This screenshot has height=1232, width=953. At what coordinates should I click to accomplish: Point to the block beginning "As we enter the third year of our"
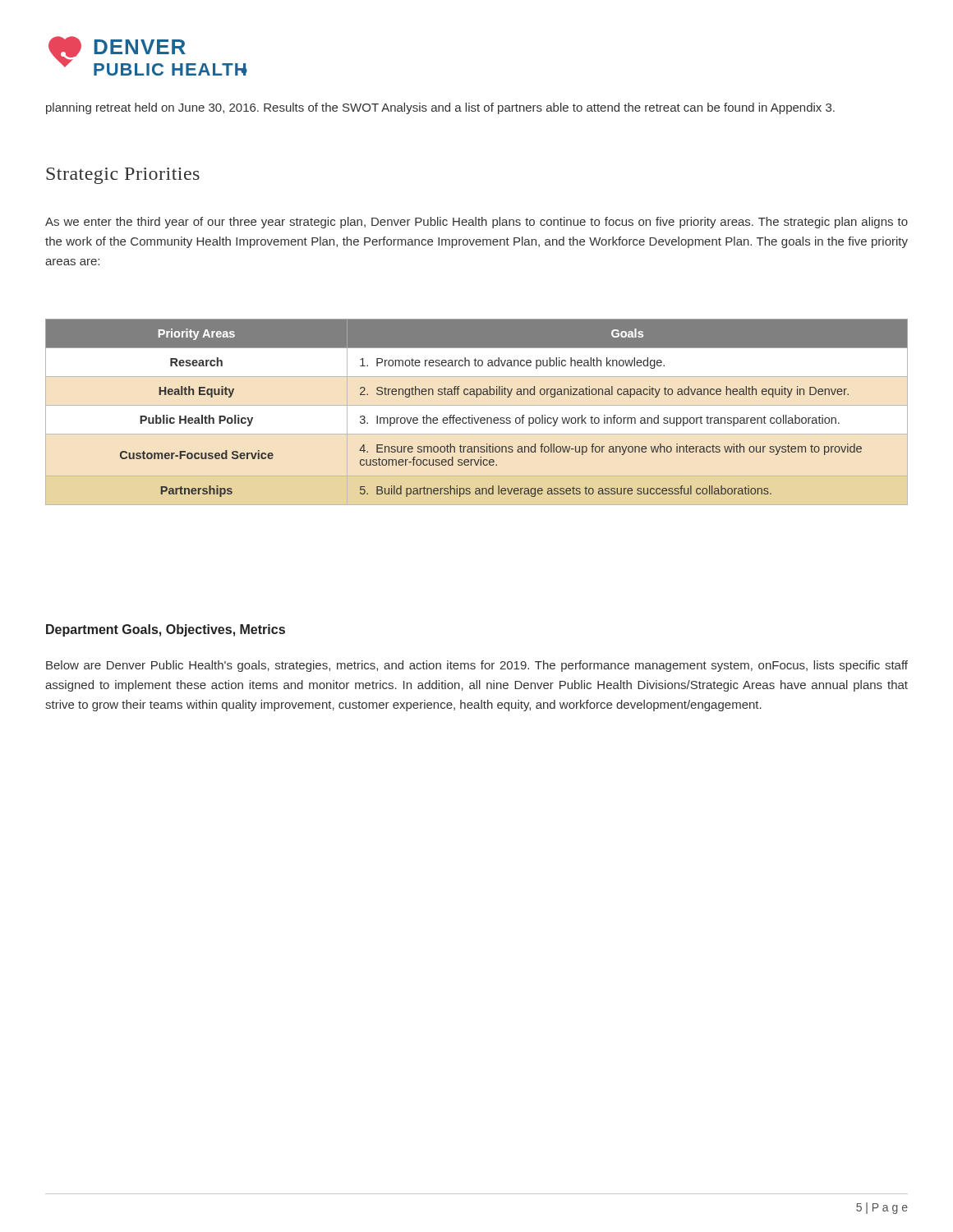476,241
